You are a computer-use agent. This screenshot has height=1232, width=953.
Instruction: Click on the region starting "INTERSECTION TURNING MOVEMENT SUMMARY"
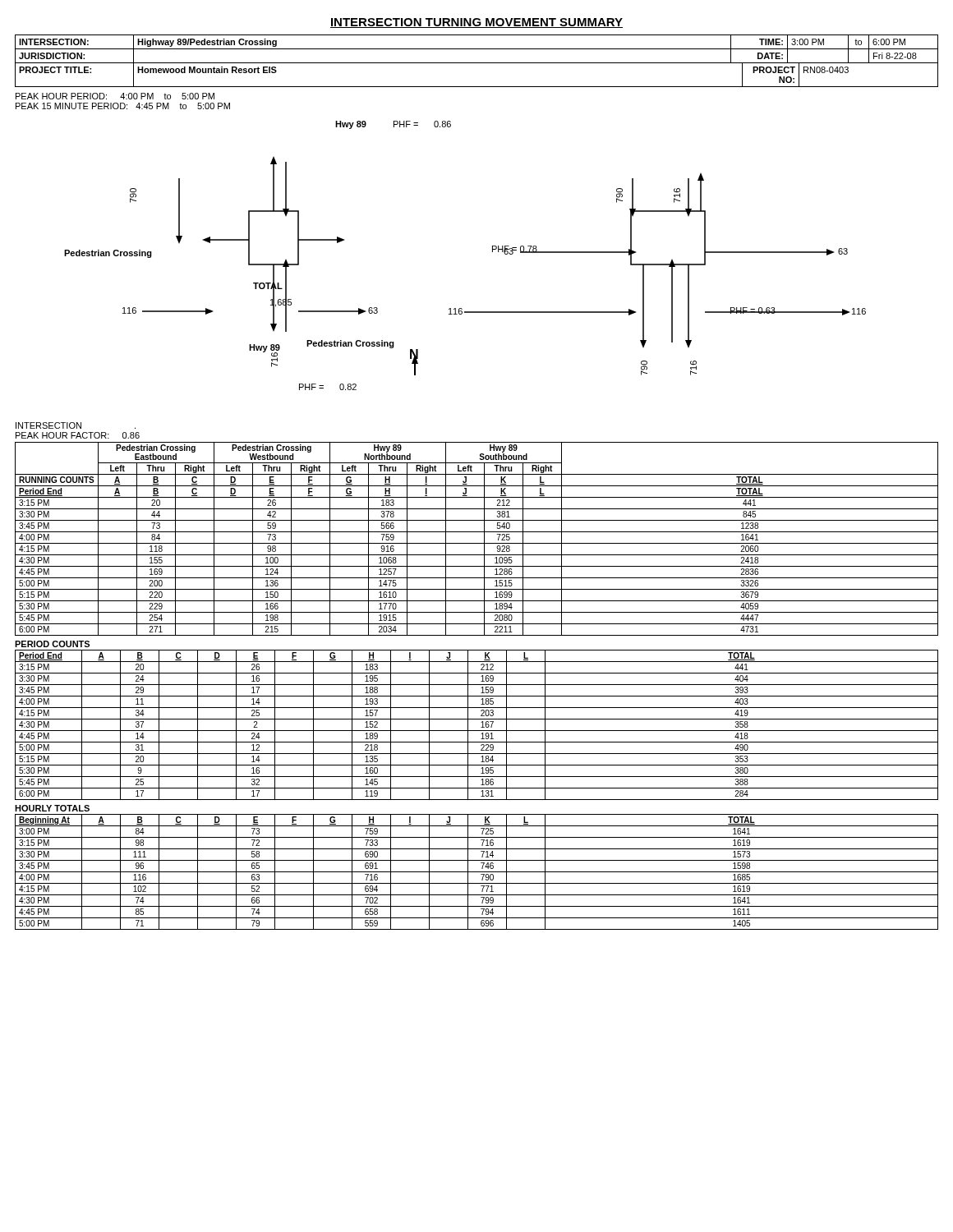click(x=476, y=22)
